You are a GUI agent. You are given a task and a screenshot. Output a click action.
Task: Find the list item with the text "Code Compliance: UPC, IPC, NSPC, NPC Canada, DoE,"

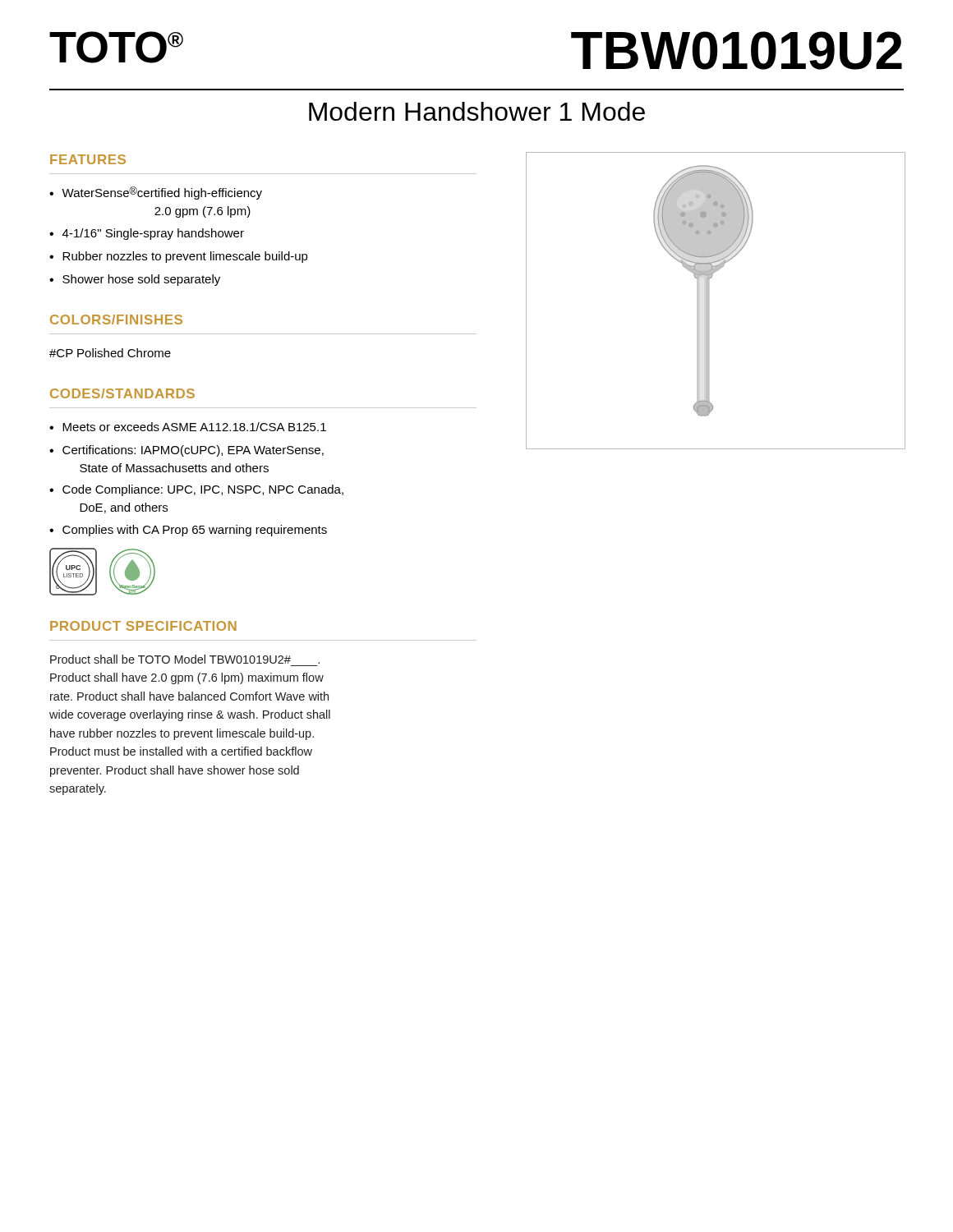click(x=203, y=498)
